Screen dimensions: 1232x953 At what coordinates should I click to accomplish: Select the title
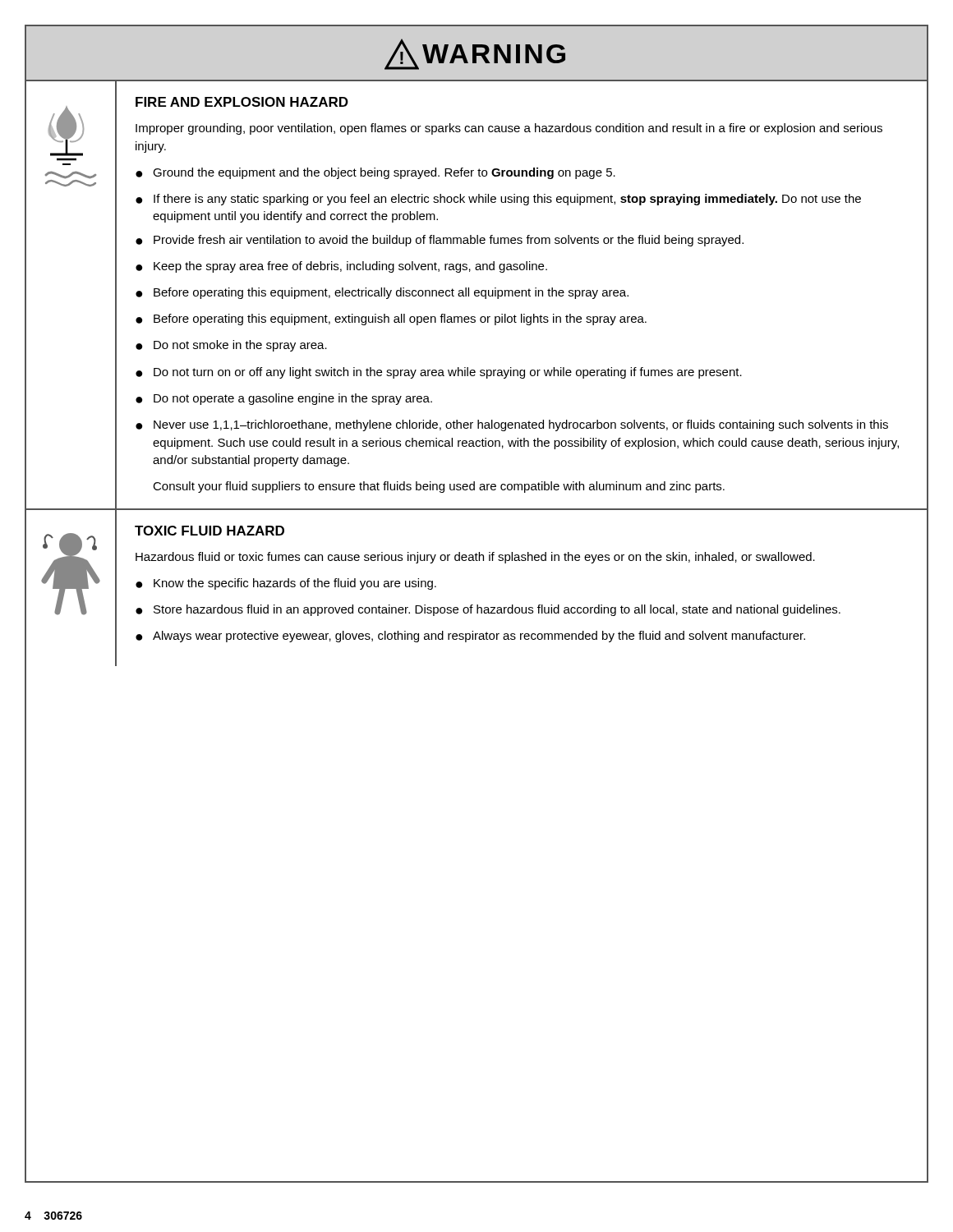point(476,54)
